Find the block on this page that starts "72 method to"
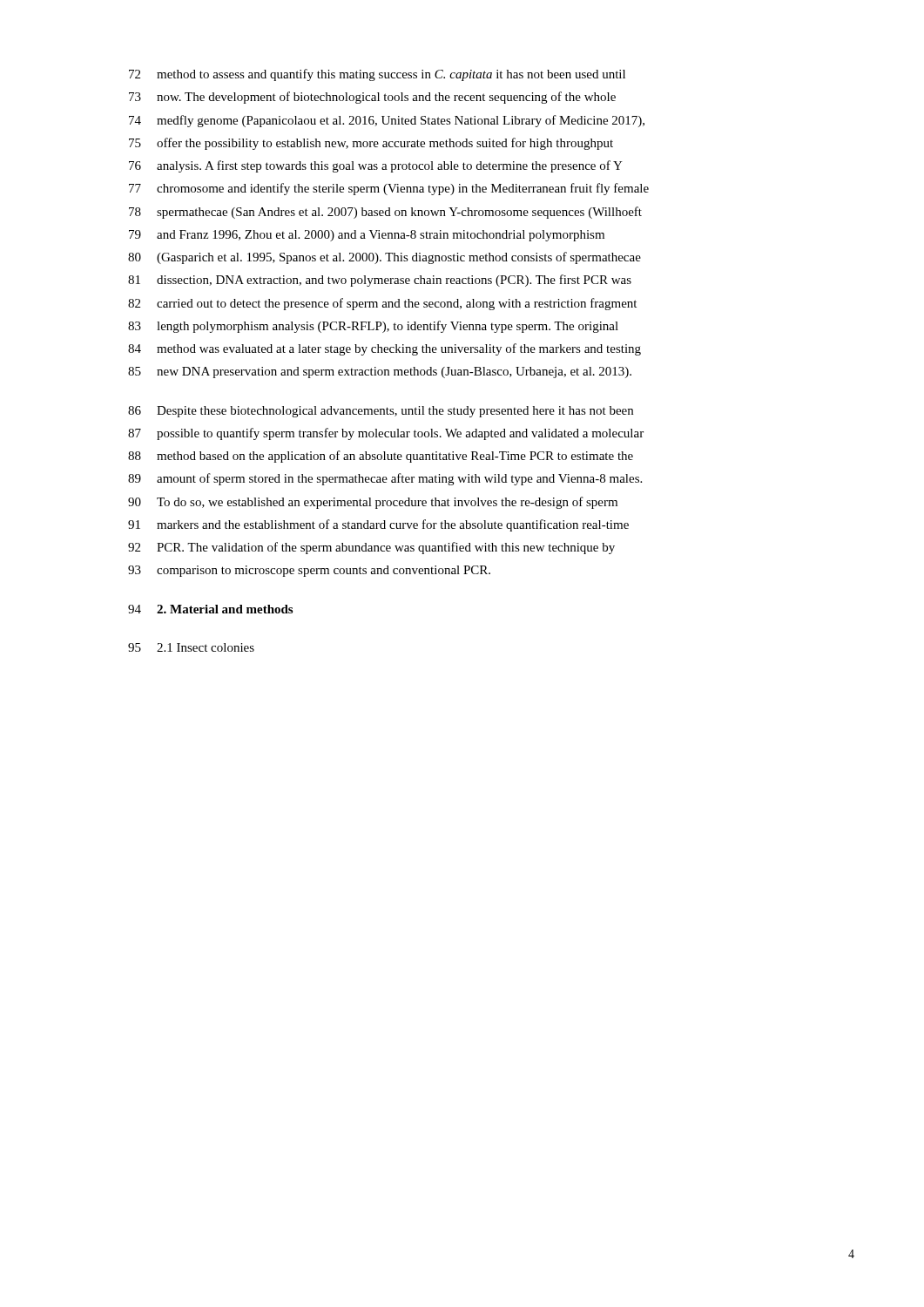924x1307 pixels. (x=479, y=223)
